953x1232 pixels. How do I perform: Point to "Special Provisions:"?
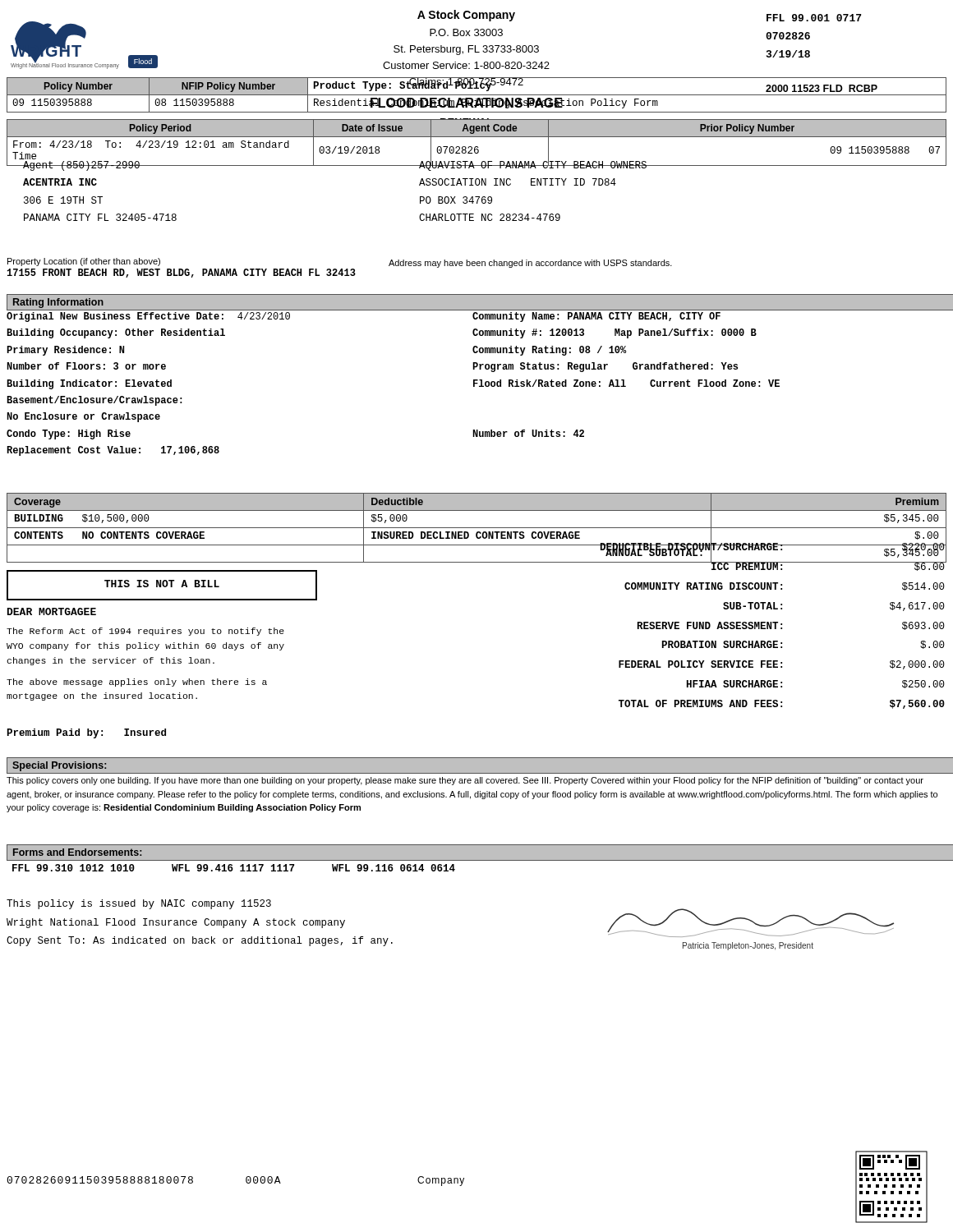(x=60, y=766)
